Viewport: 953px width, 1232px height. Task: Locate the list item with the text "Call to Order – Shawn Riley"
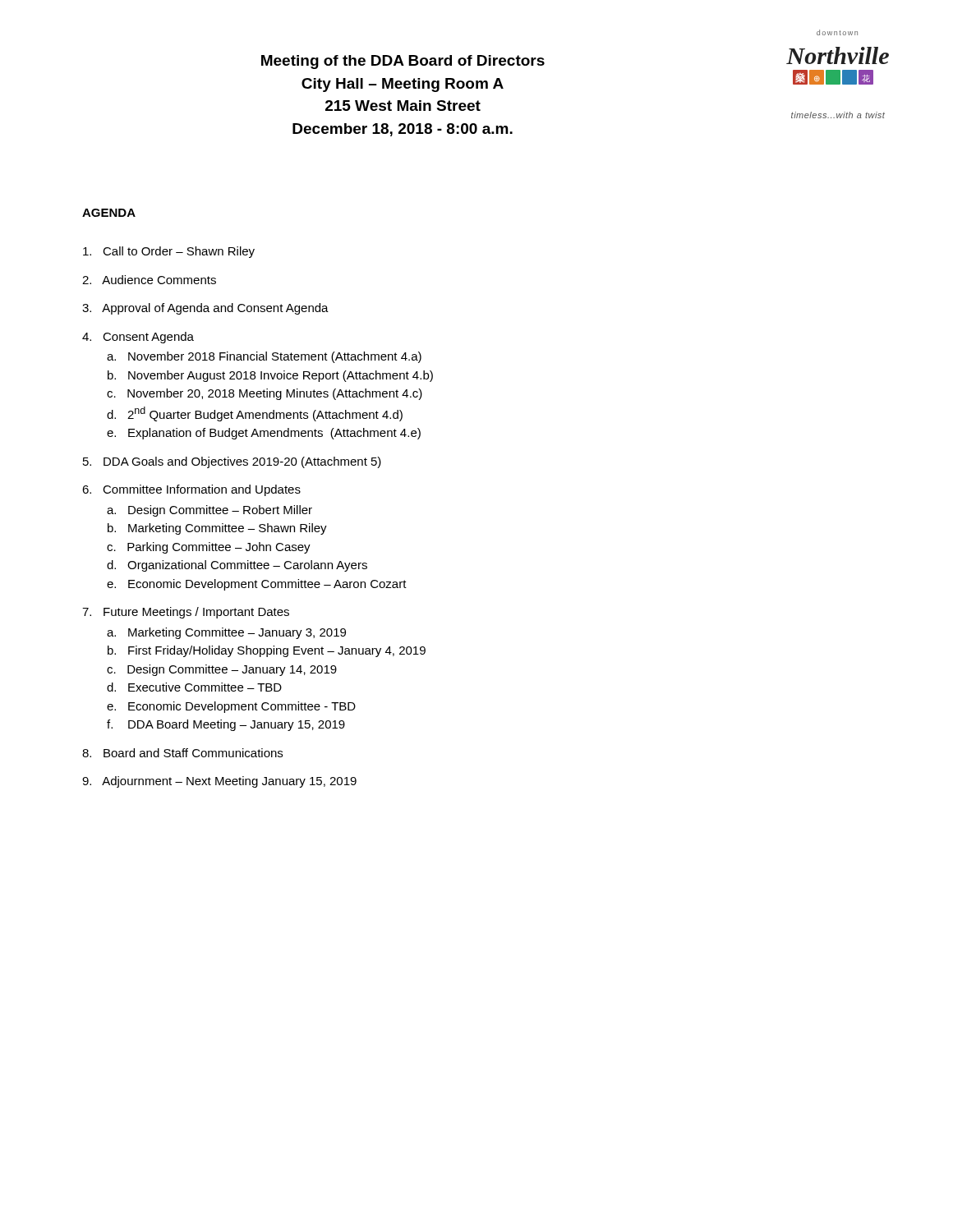pyautogui.click(x=168, y=251)
